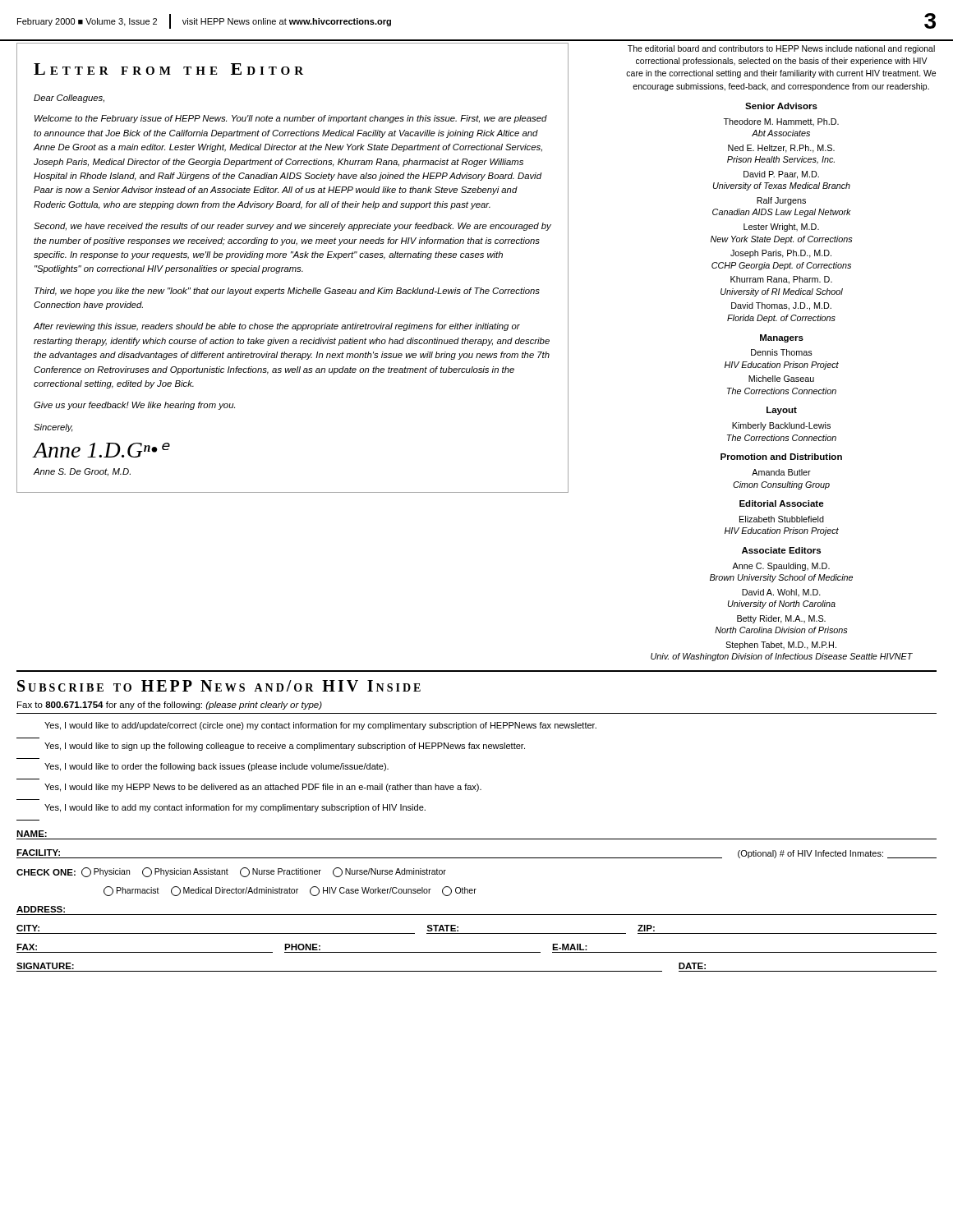Click on the text starting "Yes, I would like to add my"
The height and width of the screenshot is (1232, 953).
pyautogui.click(x=221, y=811)
